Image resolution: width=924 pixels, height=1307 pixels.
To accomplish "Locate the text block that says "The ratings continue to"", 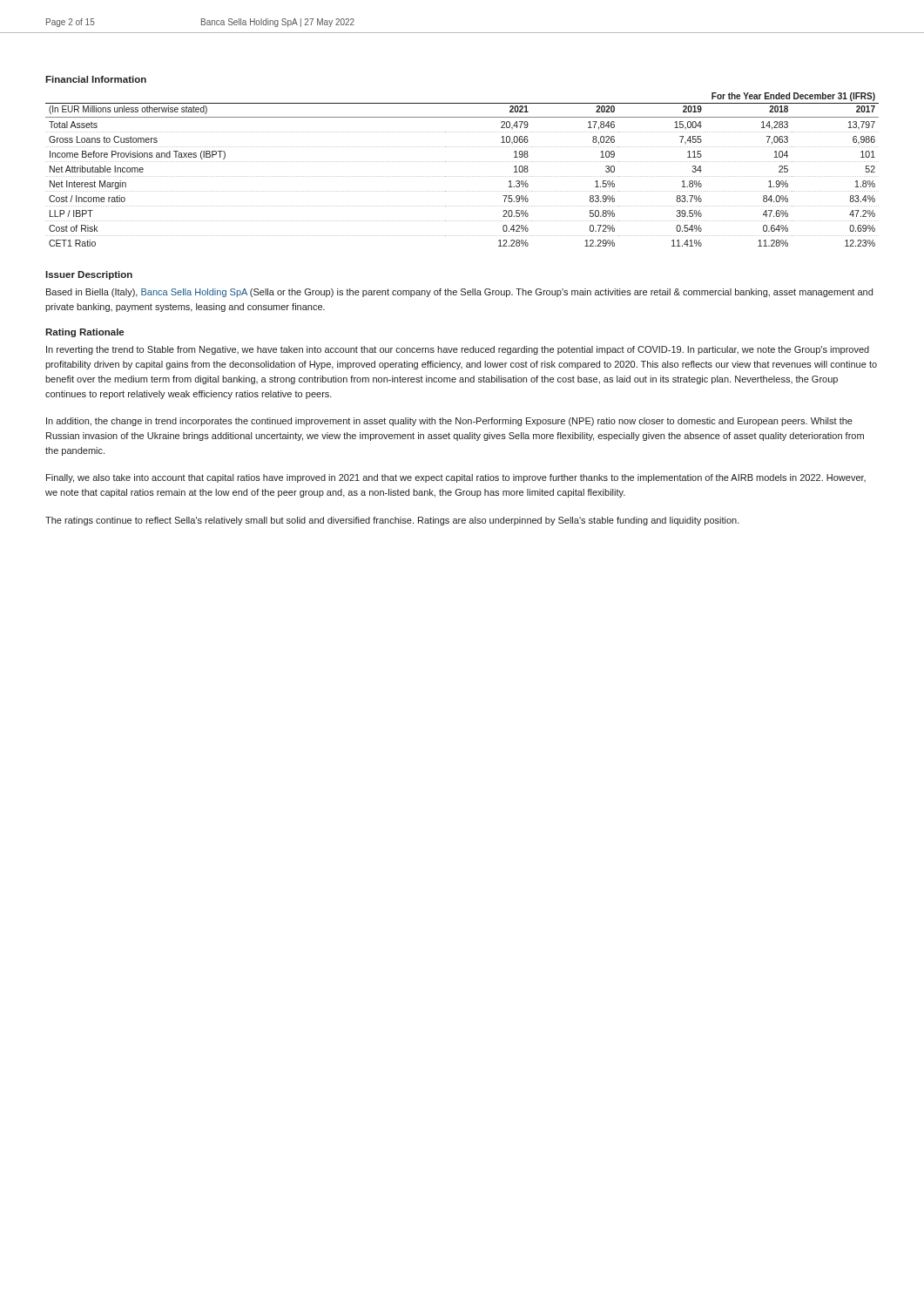I will 392,520.
